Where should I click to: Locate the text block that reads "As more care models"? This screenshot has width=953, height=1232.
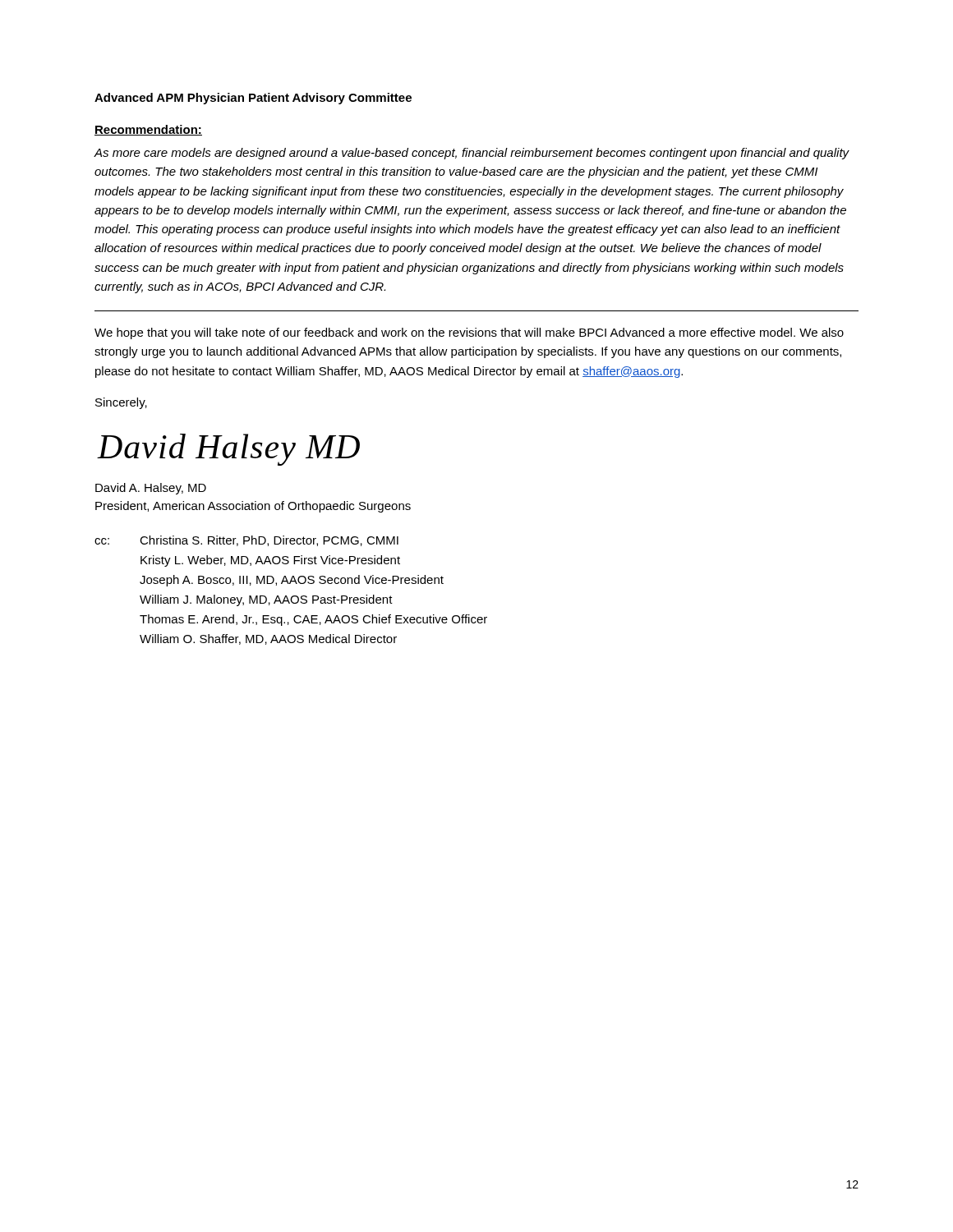(x=472, y=219)
